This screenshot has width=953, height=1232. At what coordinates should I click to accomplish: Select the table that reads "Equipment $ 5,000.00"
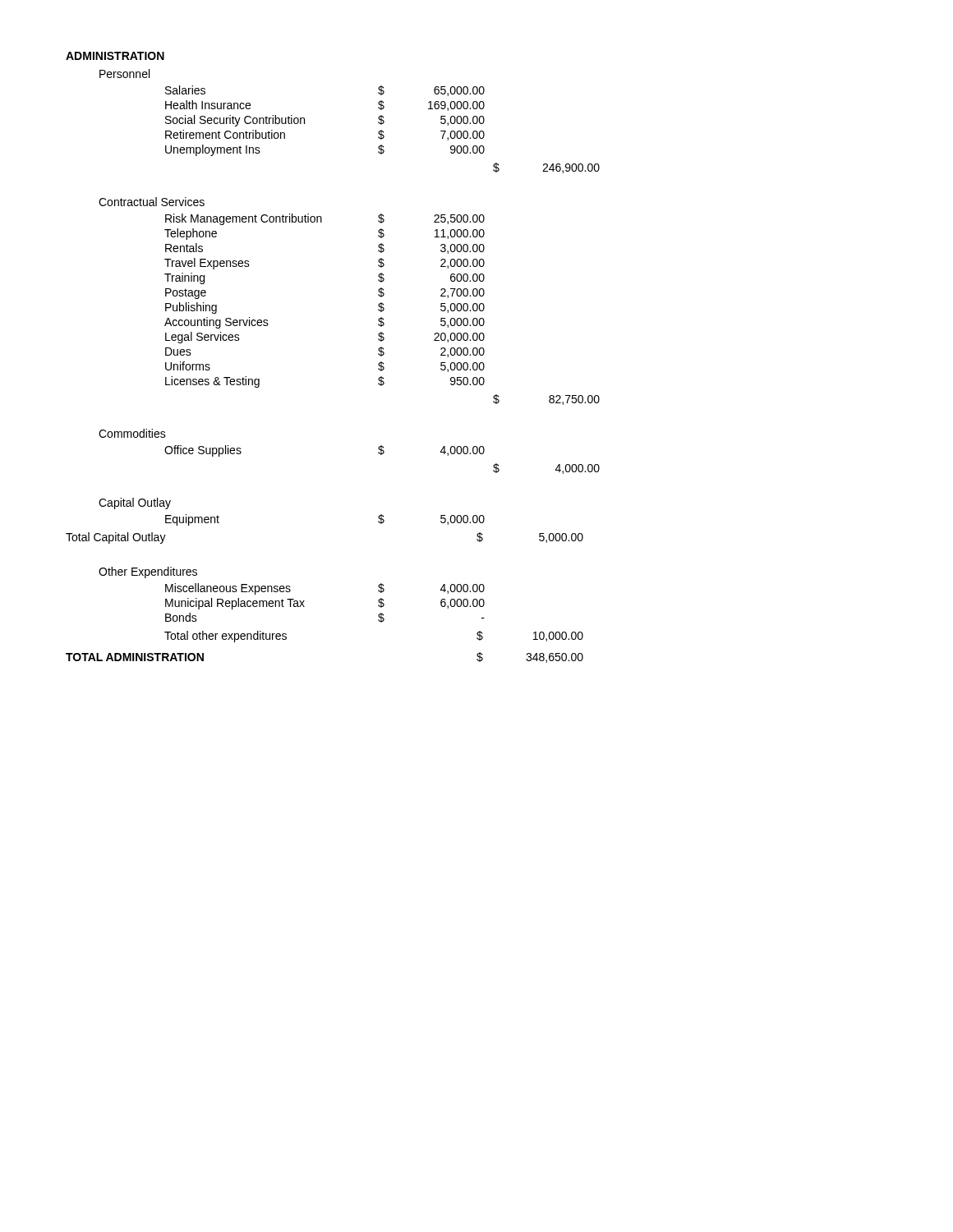coord(476,519)
